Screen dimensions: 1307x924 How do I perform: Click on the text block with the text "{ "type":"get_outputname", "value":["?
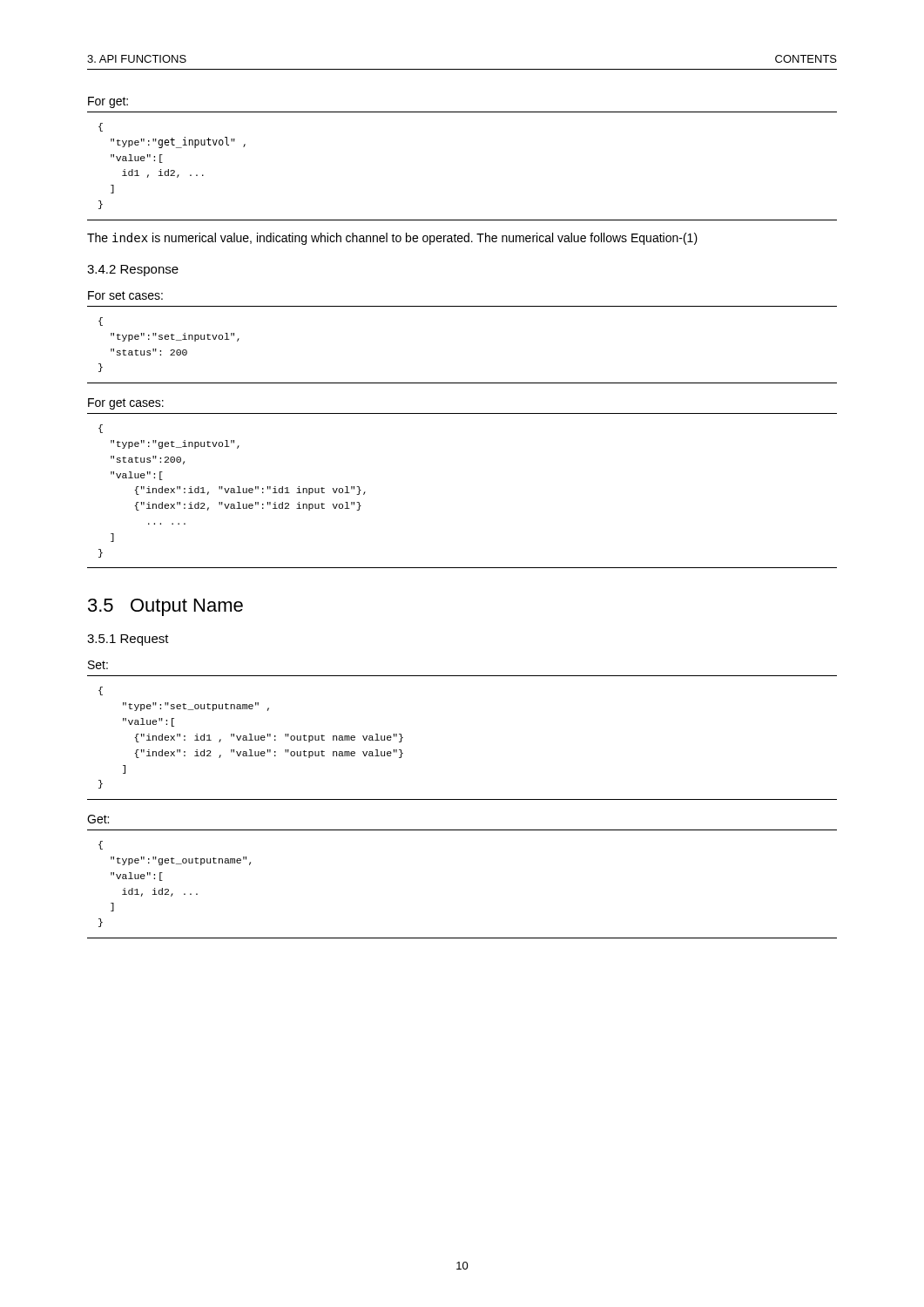[x=176, y=884]
